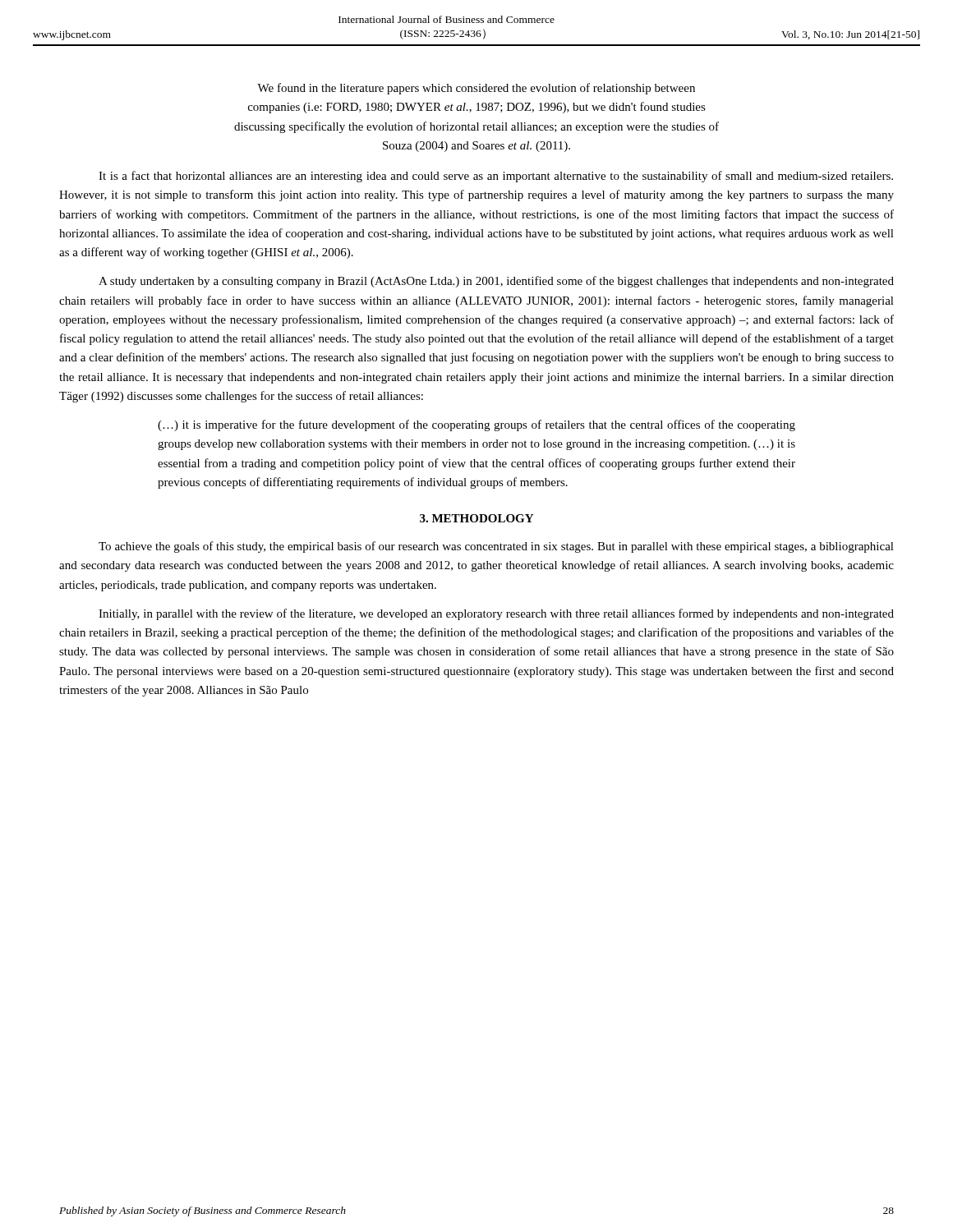Locate the text block containing "A study undertaken by a consulting company"
Screen dimensions: 1232x953
click(x=476, y=338)
